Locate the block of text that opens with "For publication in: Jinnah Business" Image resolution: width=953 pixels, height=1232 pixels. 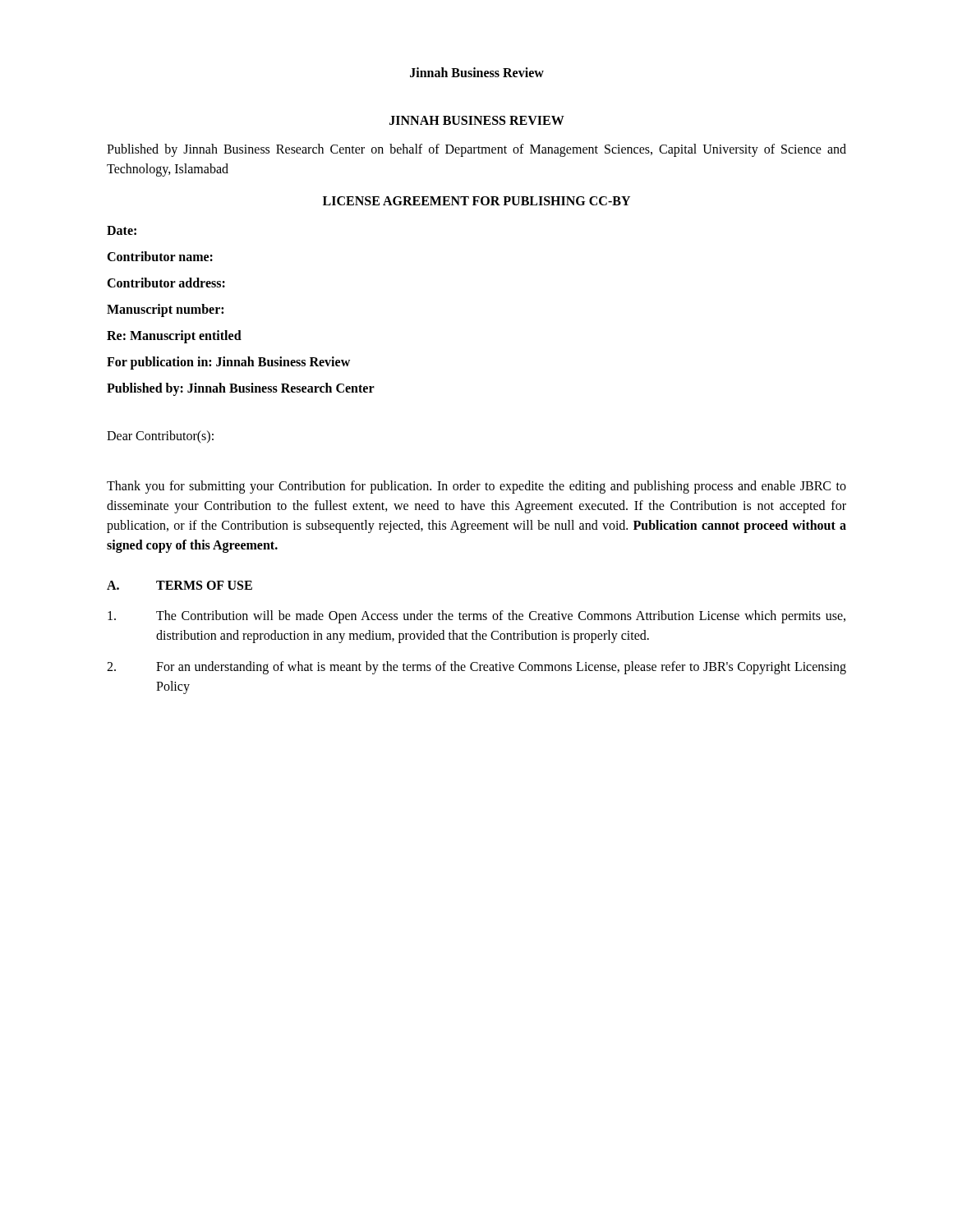coord(228,362)
